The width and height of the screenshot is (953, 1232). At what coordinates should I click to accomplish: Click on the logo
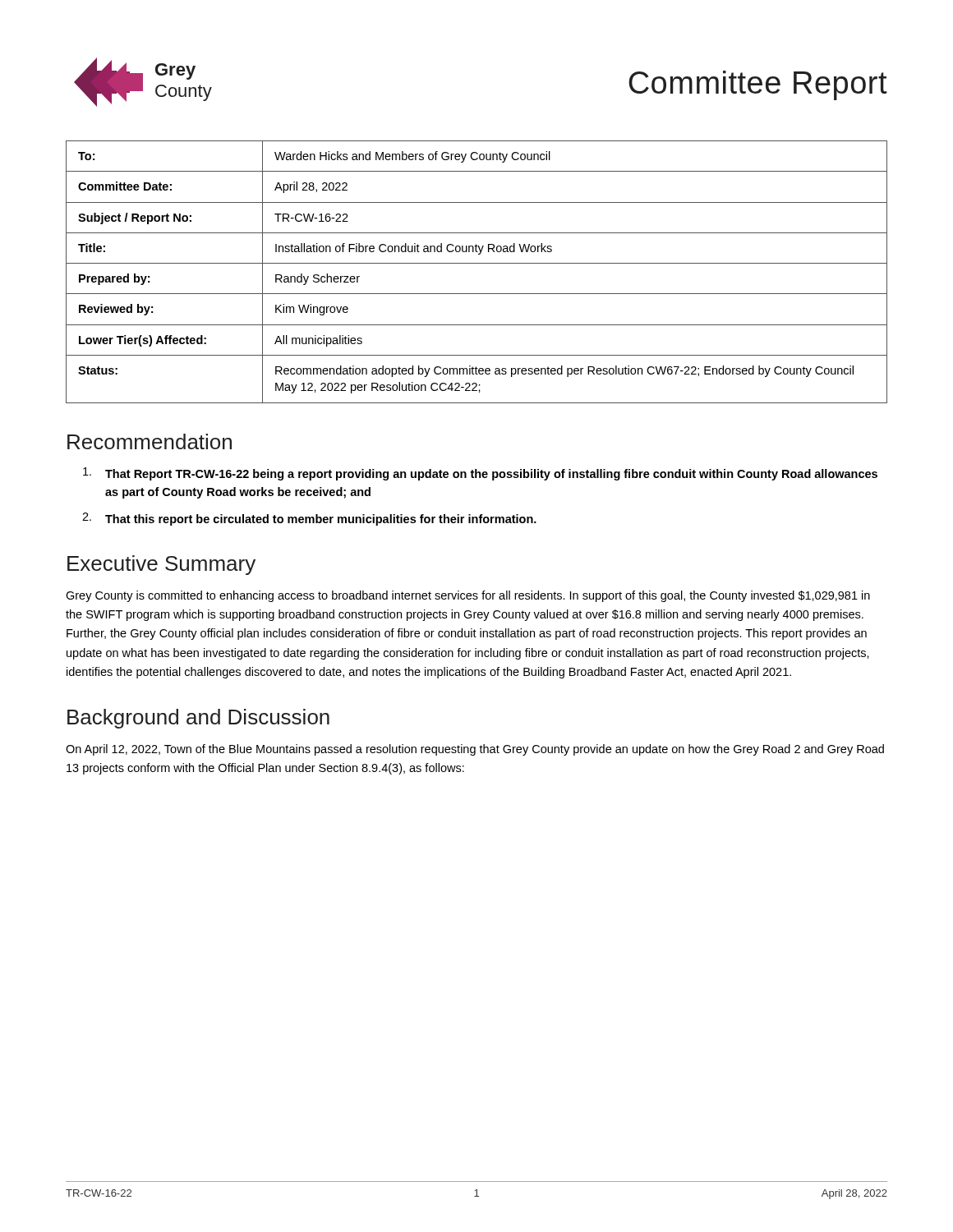(x=148, y=83)
